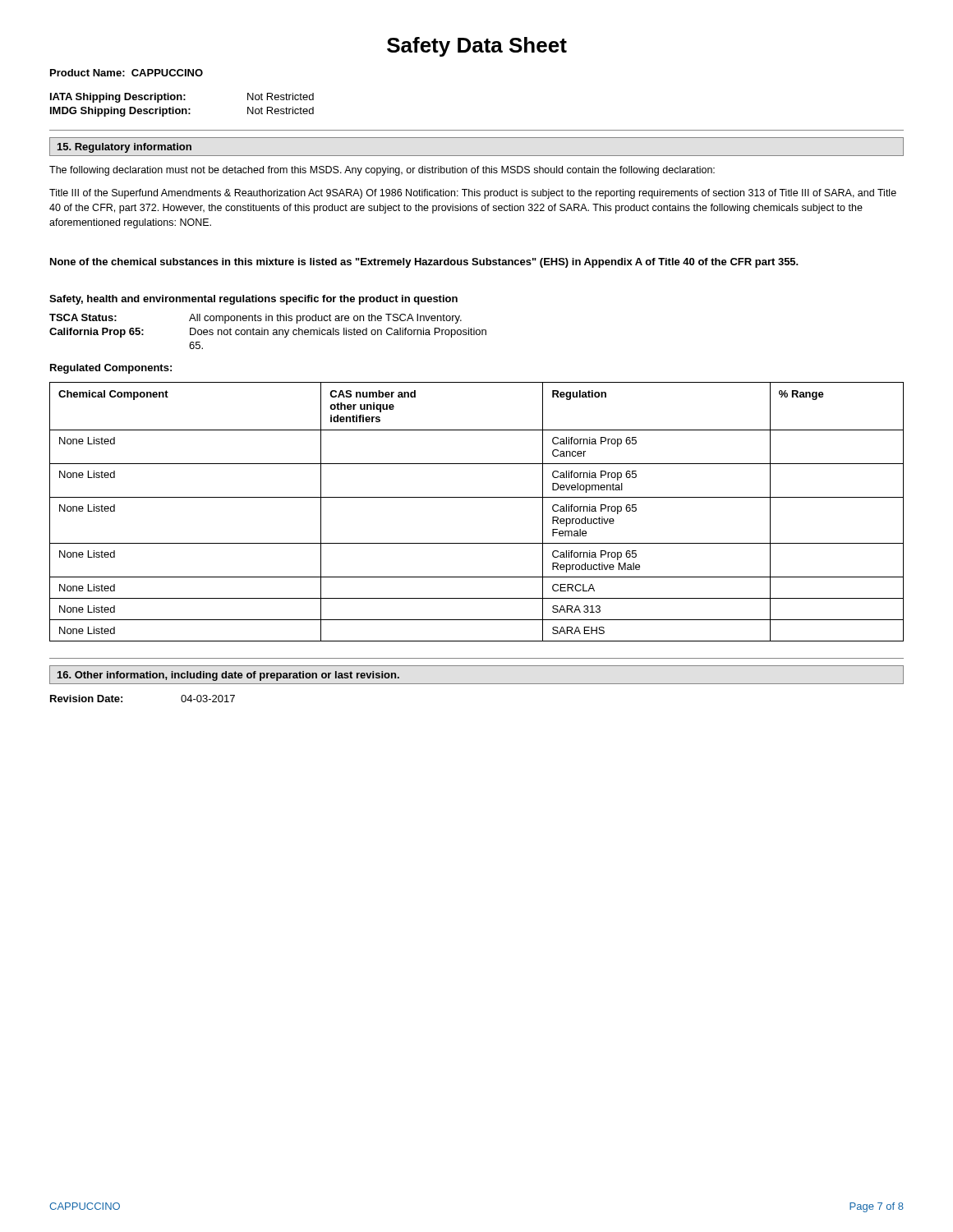Screen dimensions: 1232x953
Task: Locate the text starting "IMDG Shipping Description:"
Action: pyautogui.click(x=182, y=111)
